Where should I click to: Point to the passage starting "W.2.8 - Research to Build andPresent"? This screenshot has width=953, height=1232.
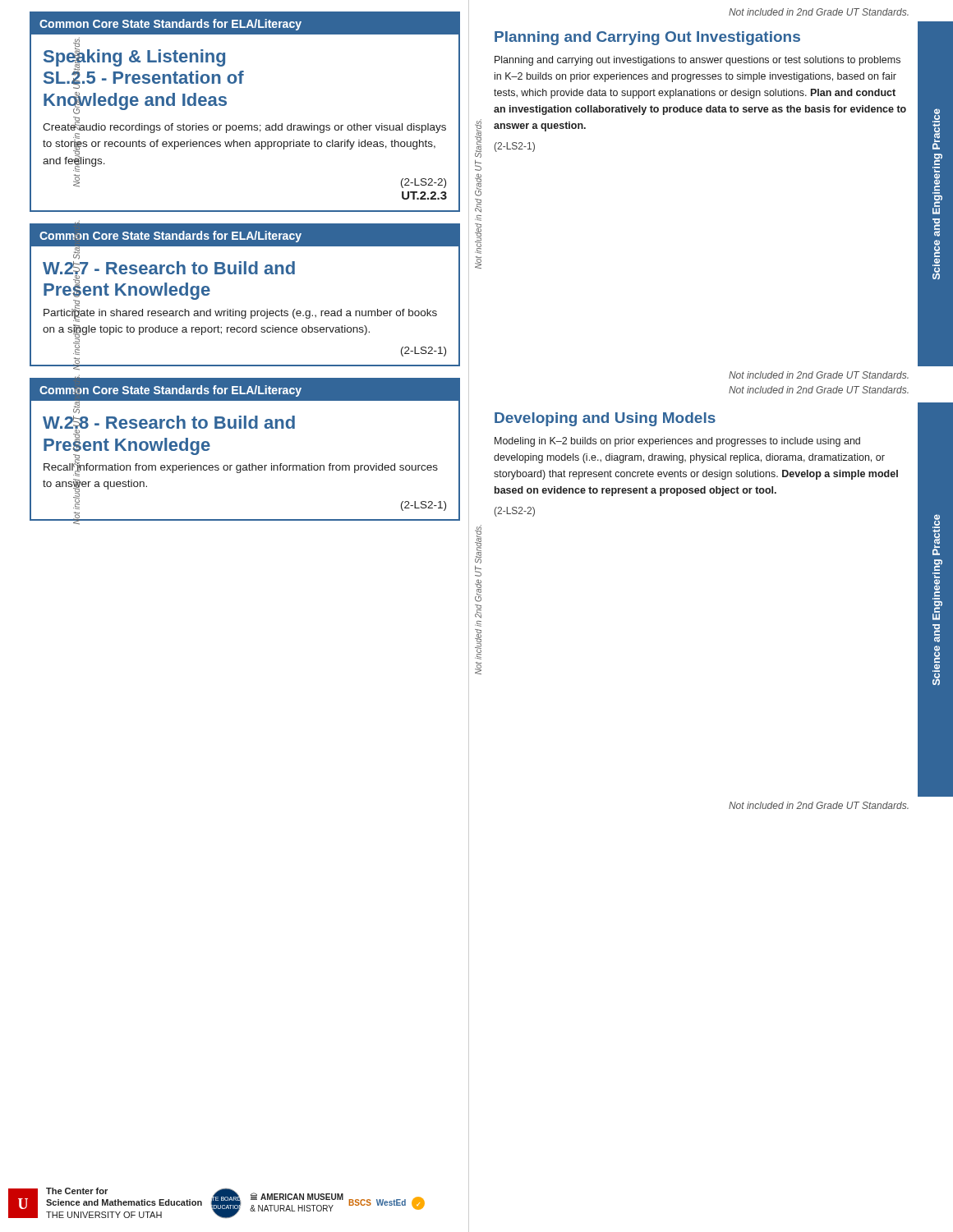pyautogui.click(x=169, y=434)
